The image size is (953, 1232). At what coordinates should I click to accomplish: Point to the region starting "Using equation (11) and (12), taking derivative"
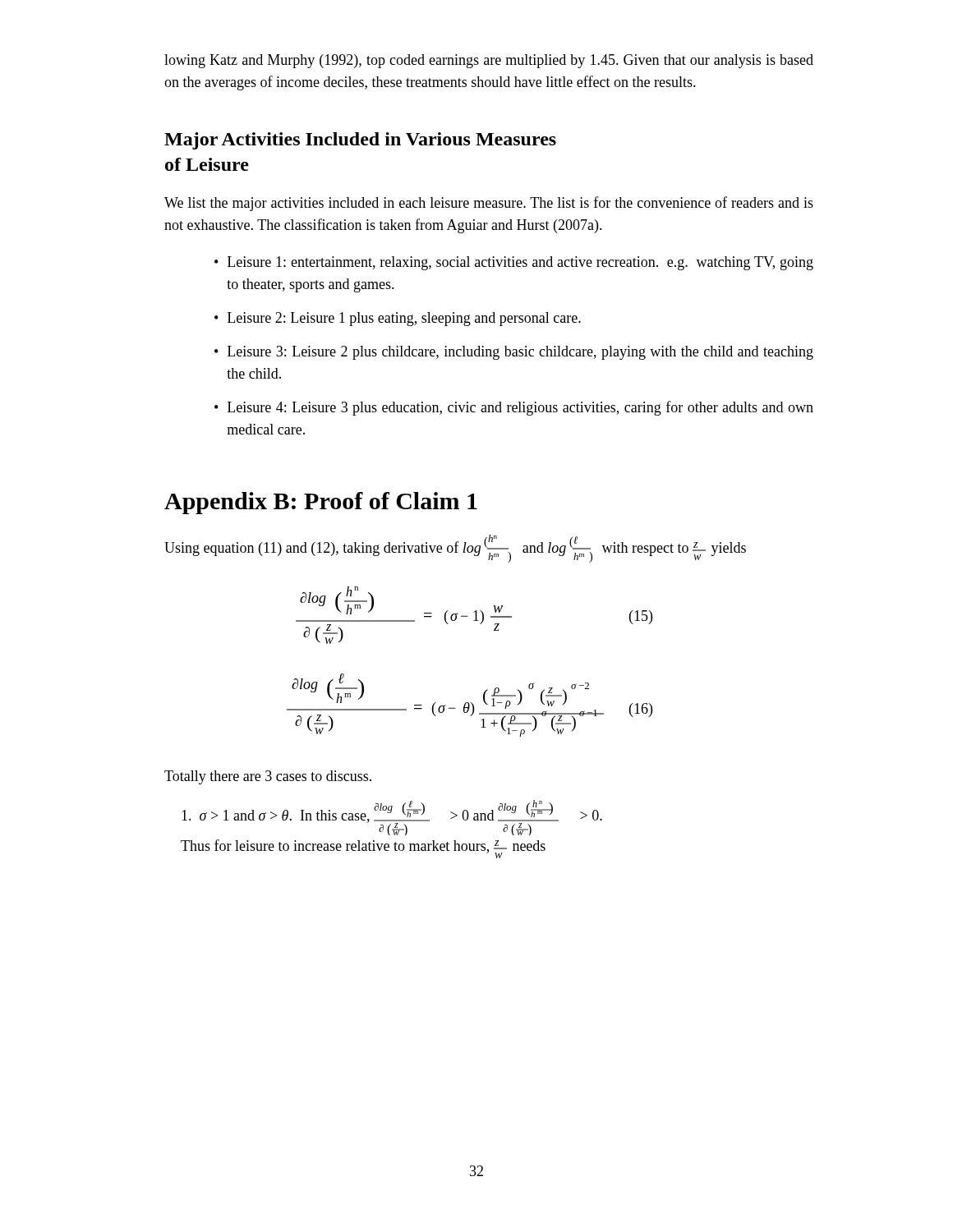pyautogui.click(x=455, y=550)
